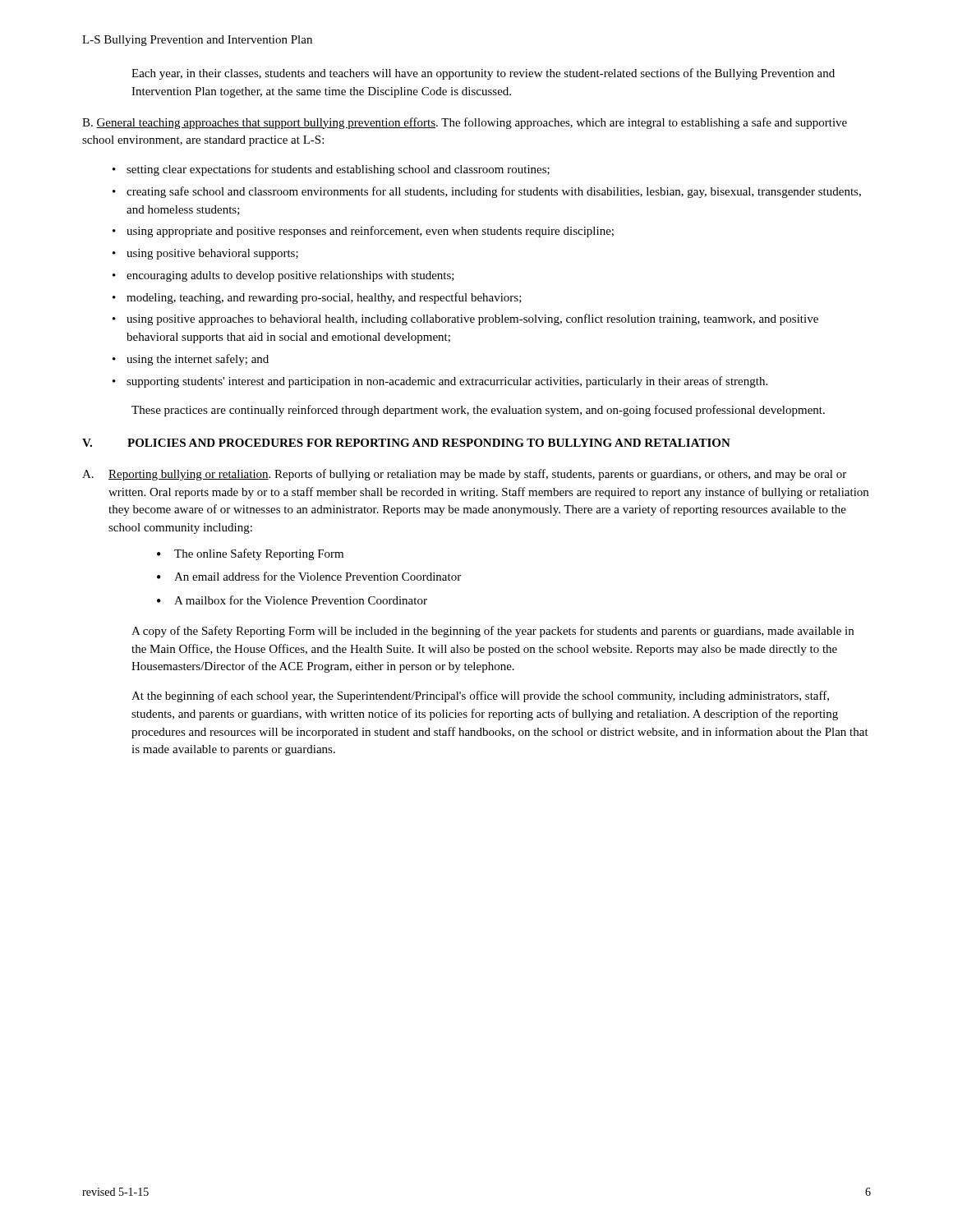
Task: Select the list item that reads "•An email address for the Violence Prevention Coordinator"
Action: (309, 578)
